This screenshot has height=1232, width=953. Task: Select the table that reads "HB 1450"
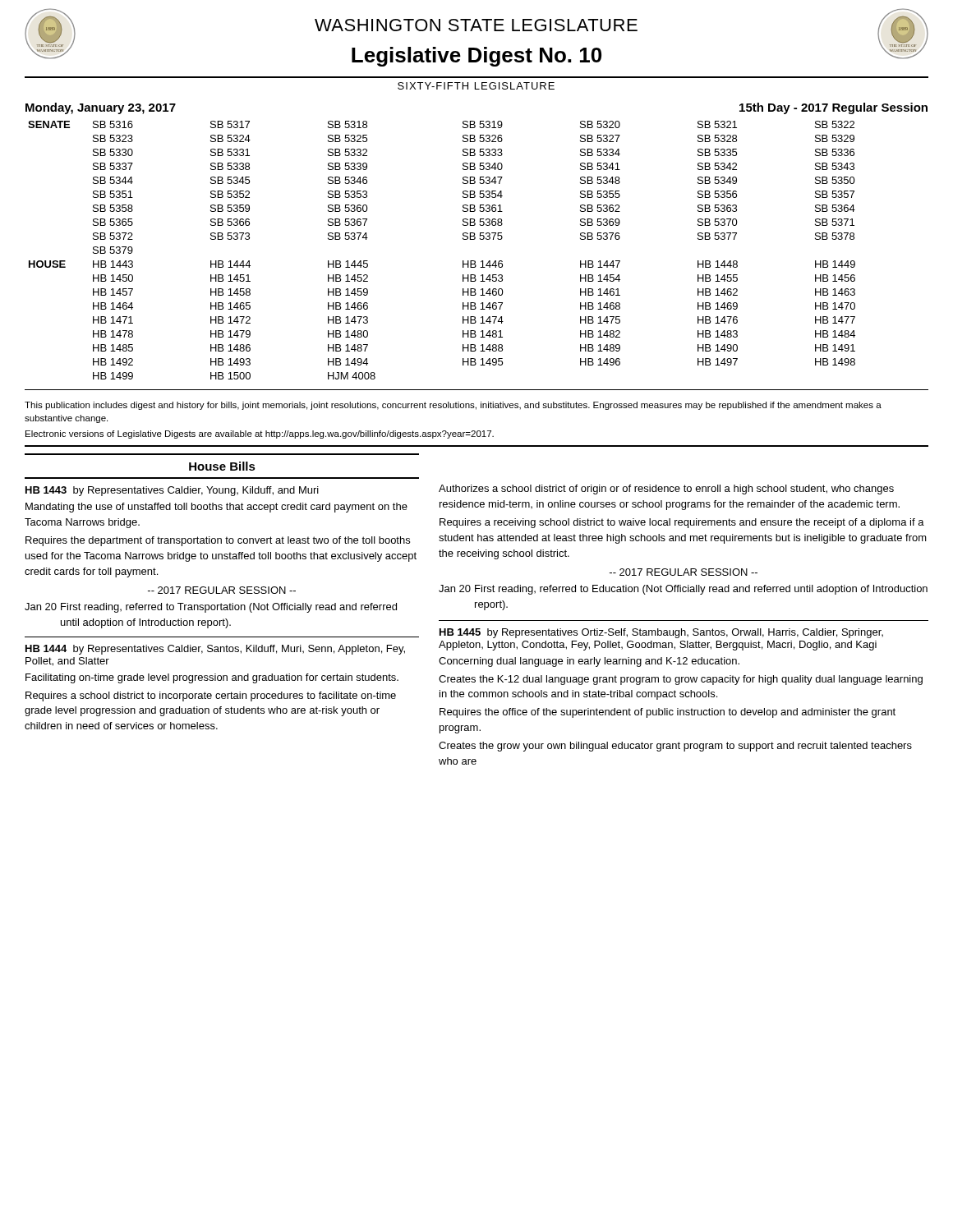(x=476, y=250)
